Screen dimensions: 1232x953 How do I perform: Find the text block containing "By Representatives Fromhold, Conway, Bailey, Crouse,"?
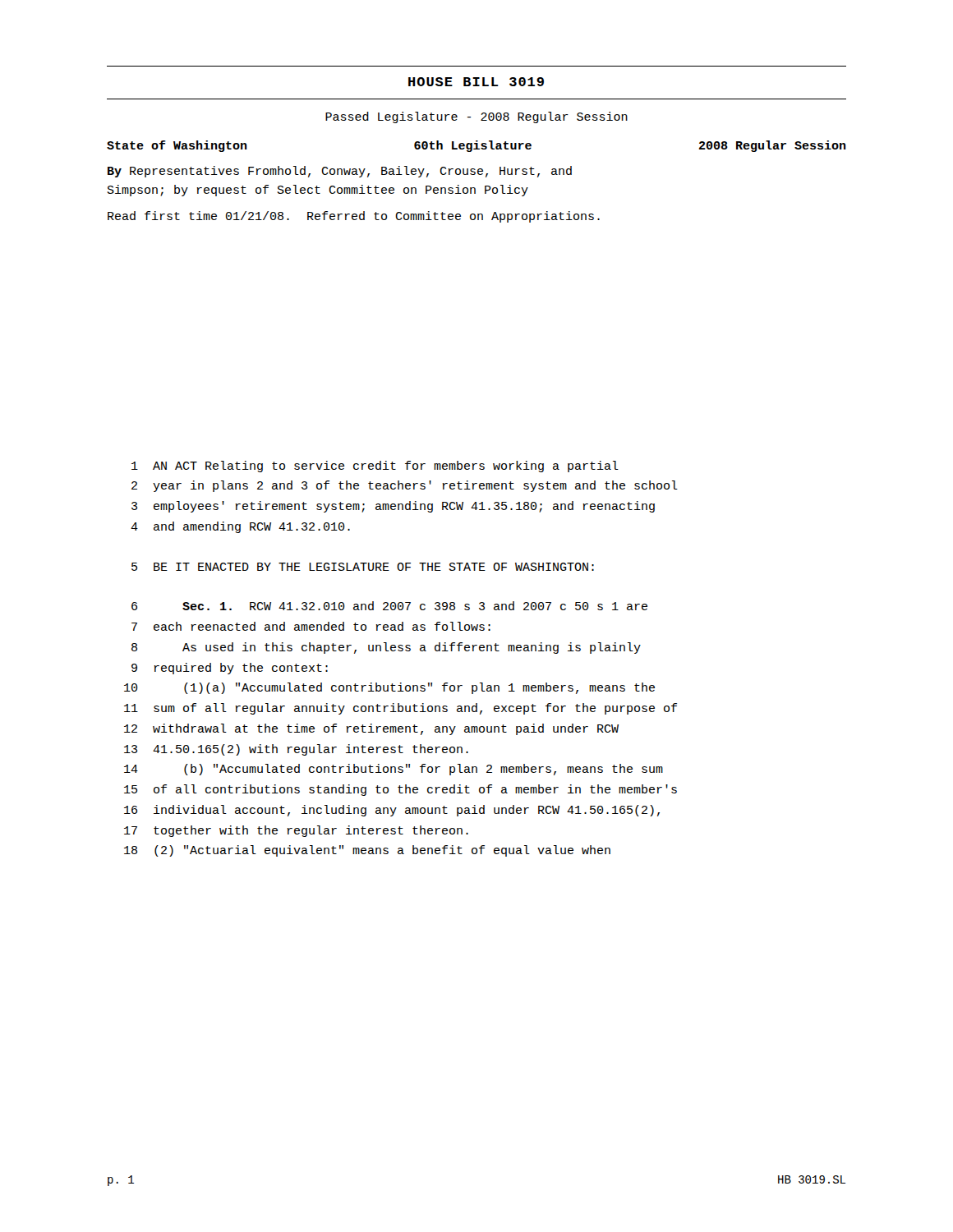tap(340, 181)
